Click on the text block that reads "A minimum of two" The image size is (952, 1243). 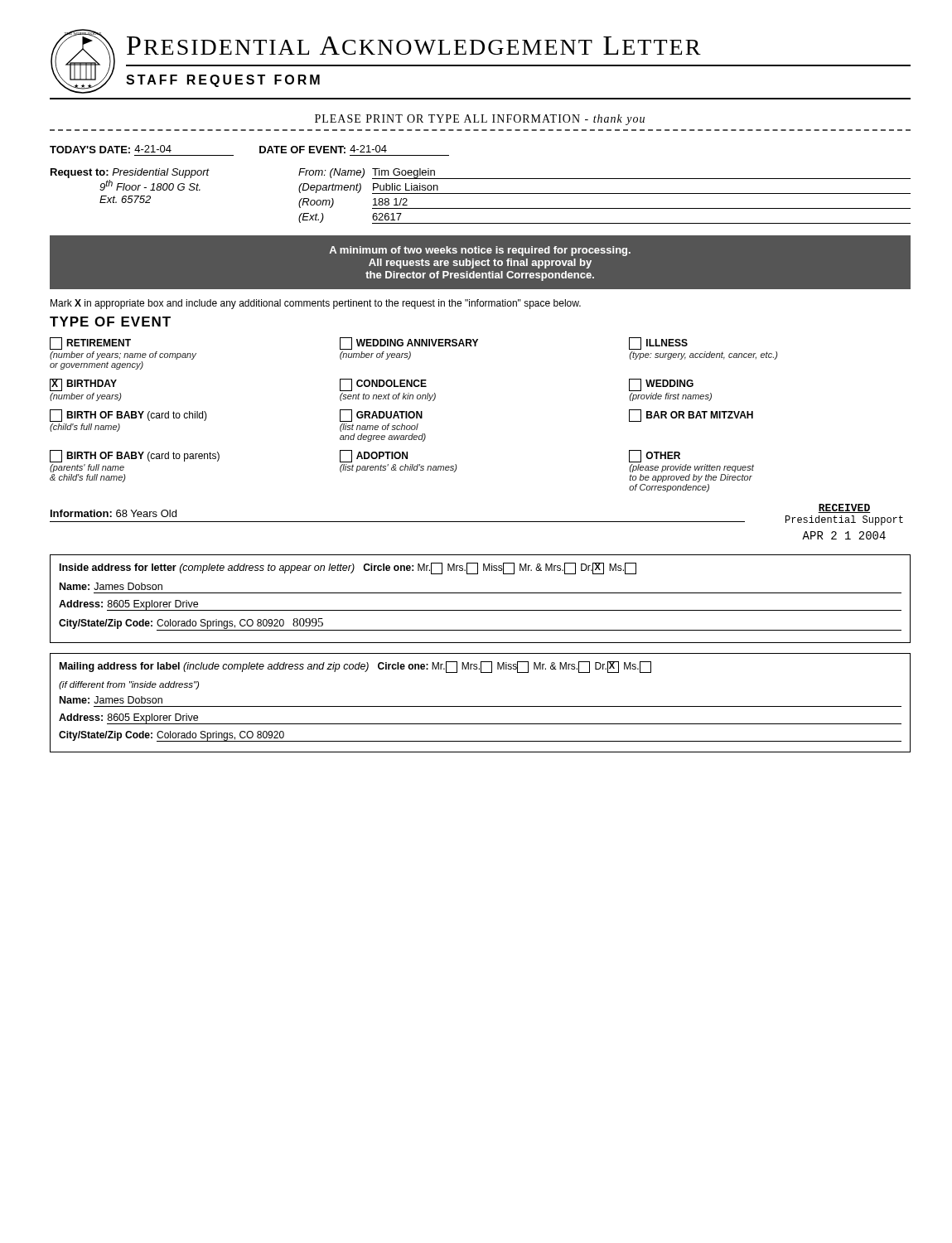(480, 262)
